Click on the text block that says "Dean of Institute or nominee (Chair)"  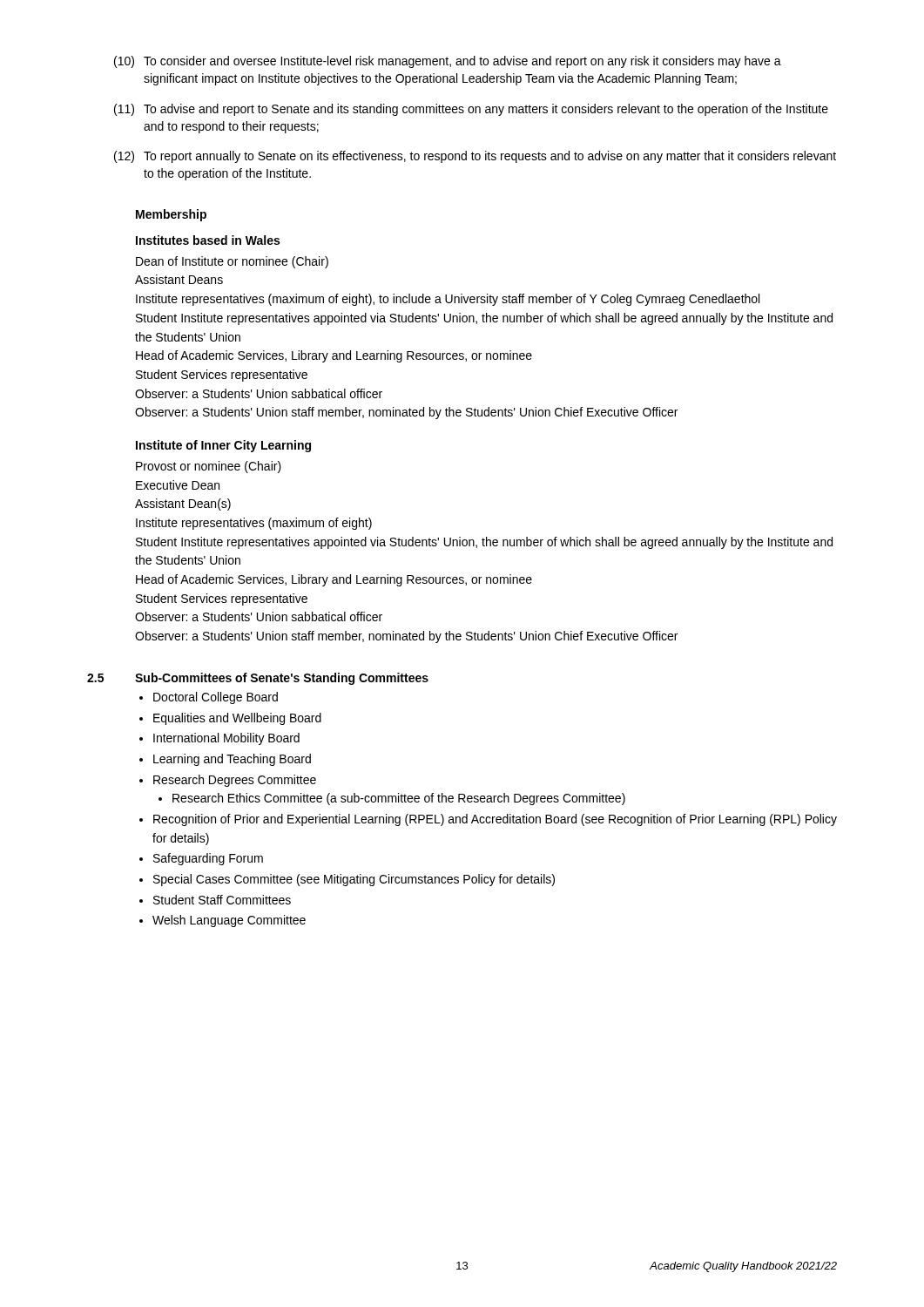[x=232, y=262]
